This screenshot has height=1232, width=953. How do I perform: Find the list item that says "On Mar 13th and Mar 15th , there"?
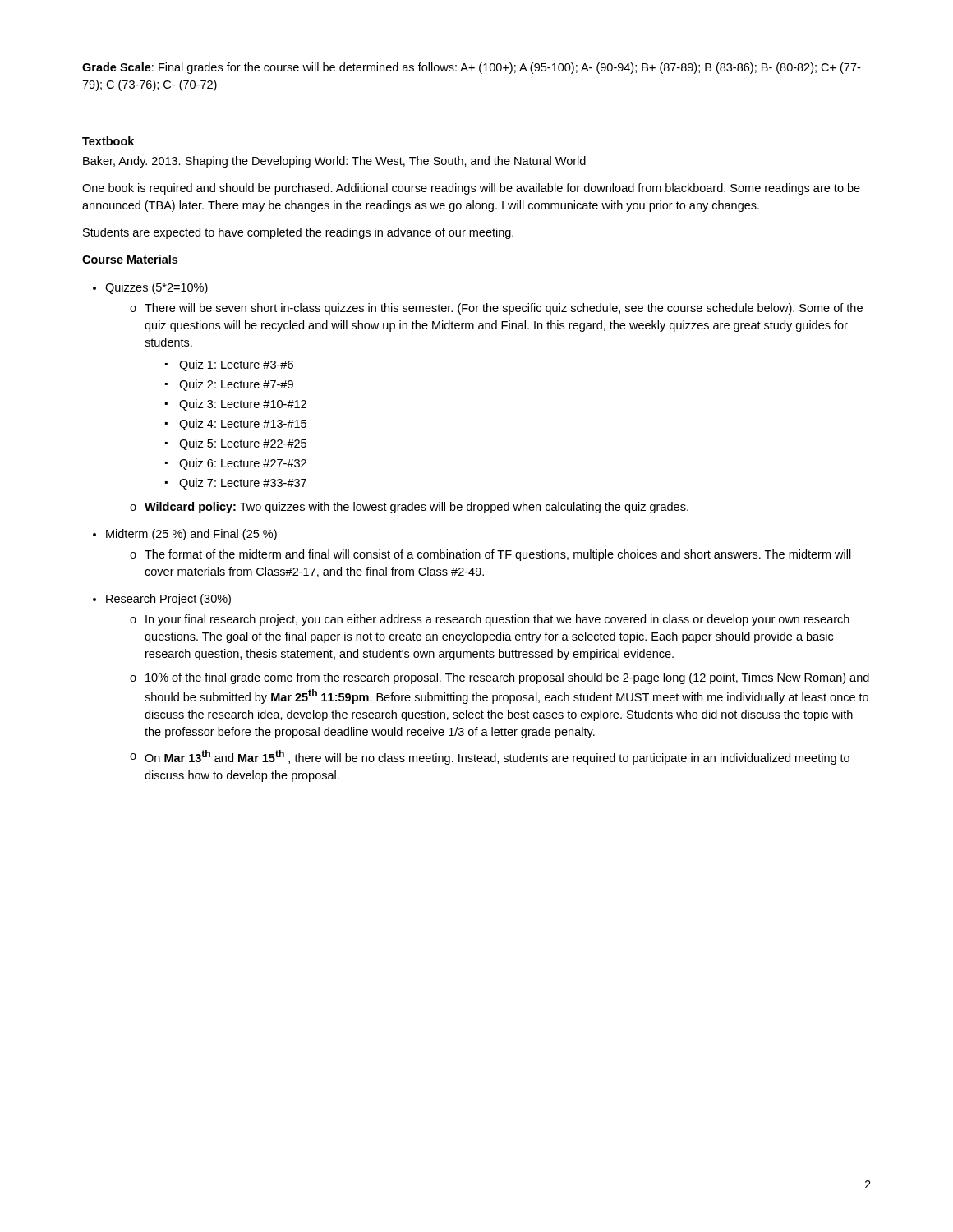click(497, 765)
